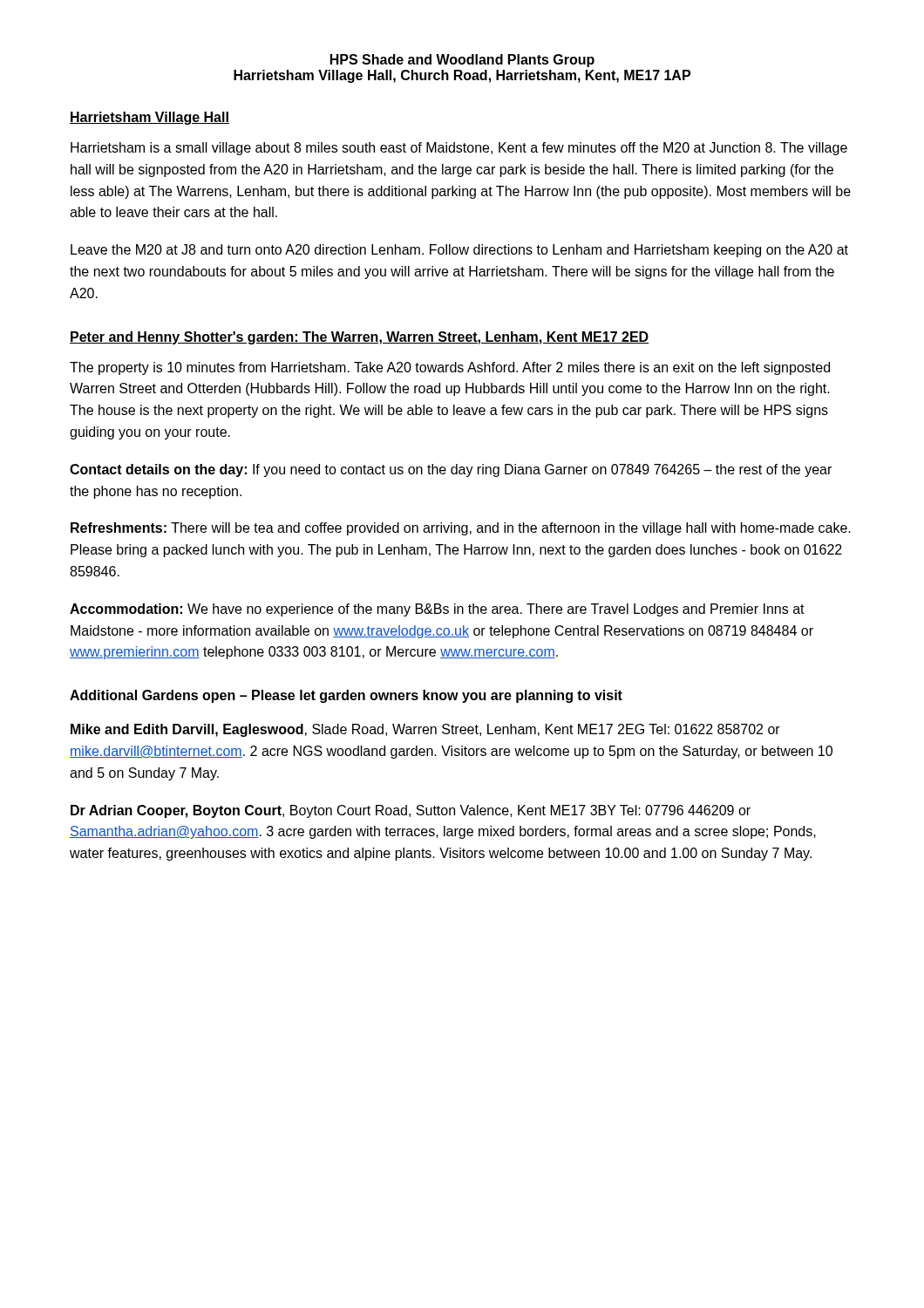Locate the element starting "Leave the M20 at J8 and turn"

tap(459, 272)
